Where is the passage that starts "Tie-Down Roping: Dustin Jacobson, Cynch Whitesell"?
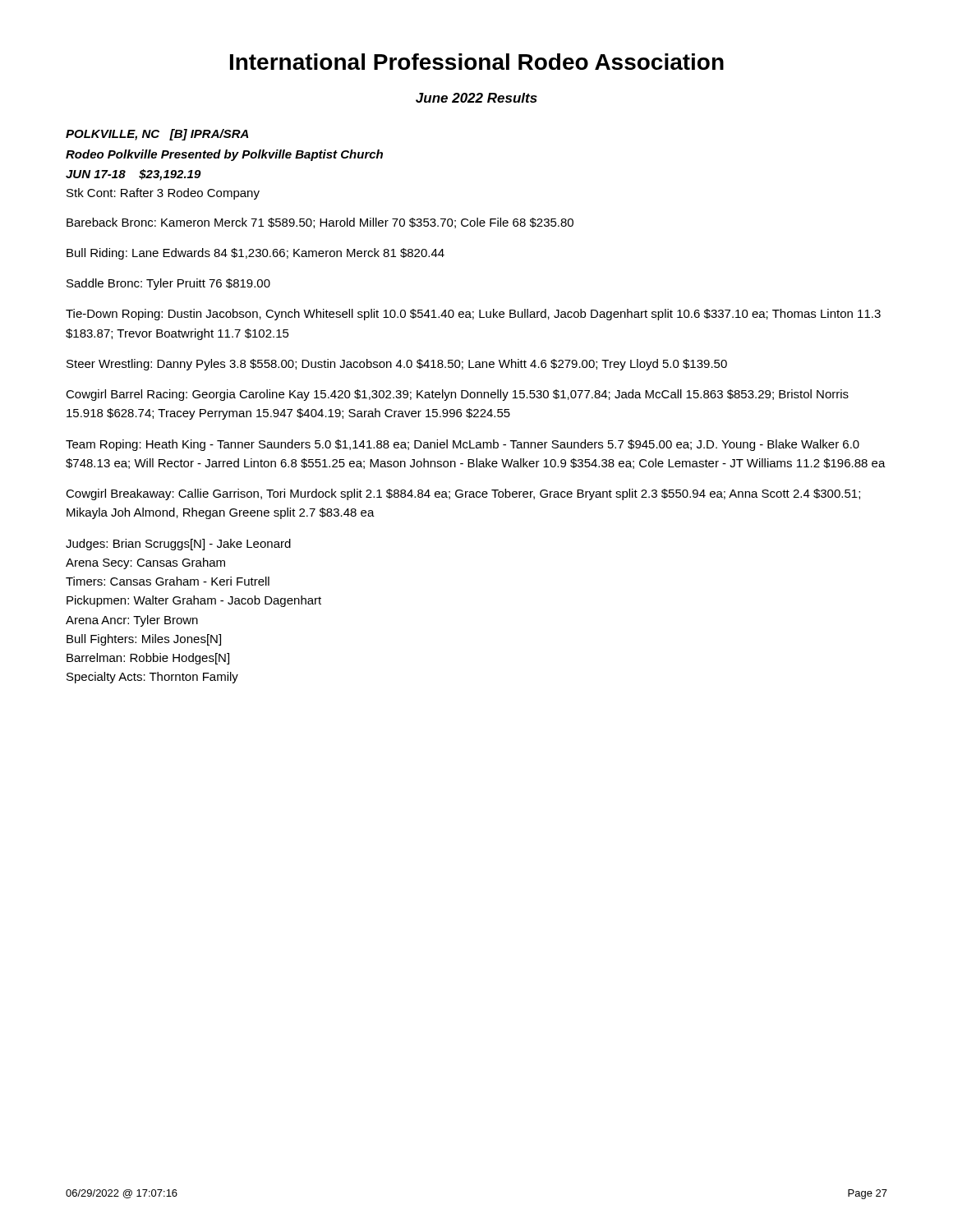 pos(473,323)
